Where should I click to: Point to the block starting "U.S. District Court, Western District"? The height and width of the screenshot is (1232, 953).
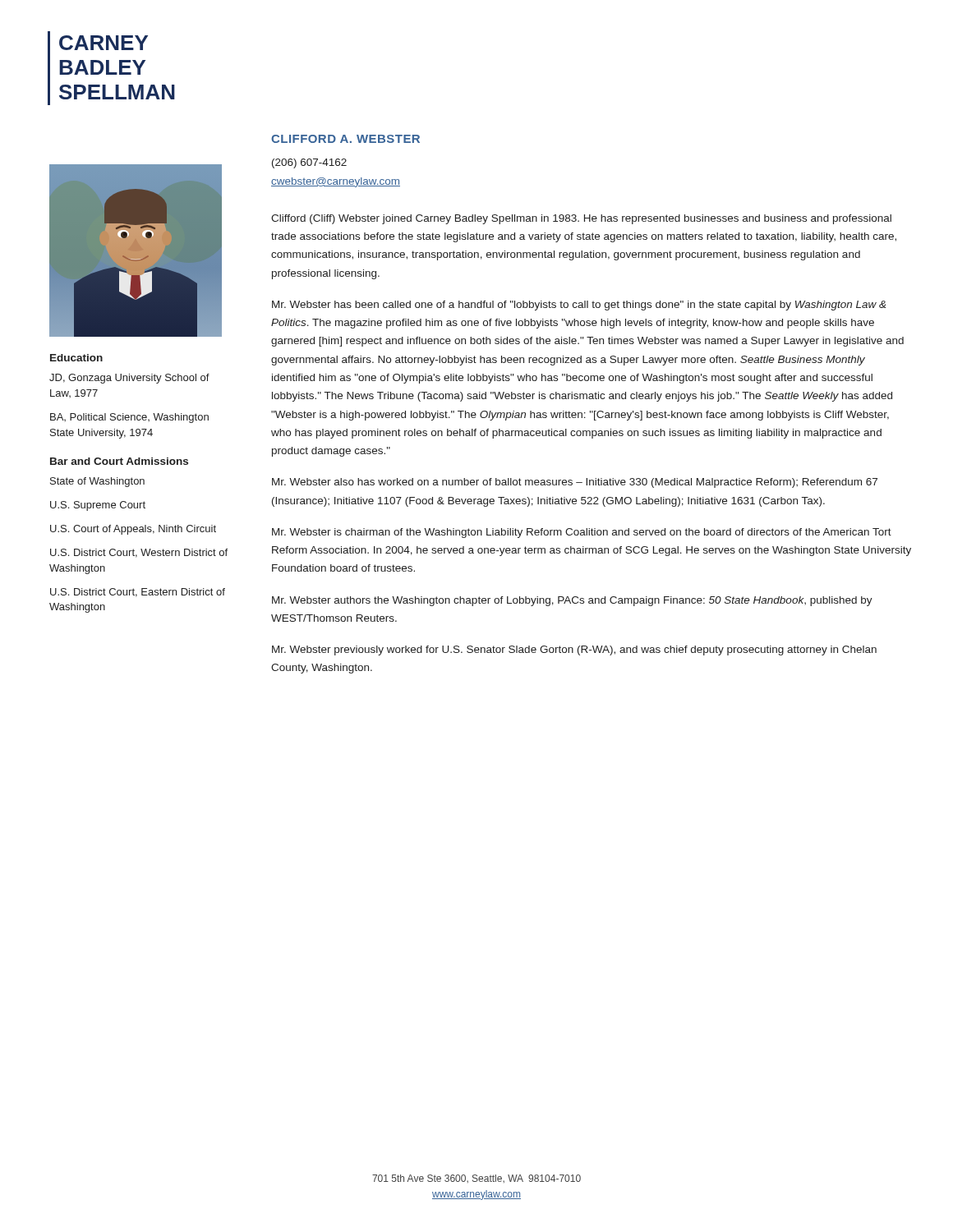(139, 560)
